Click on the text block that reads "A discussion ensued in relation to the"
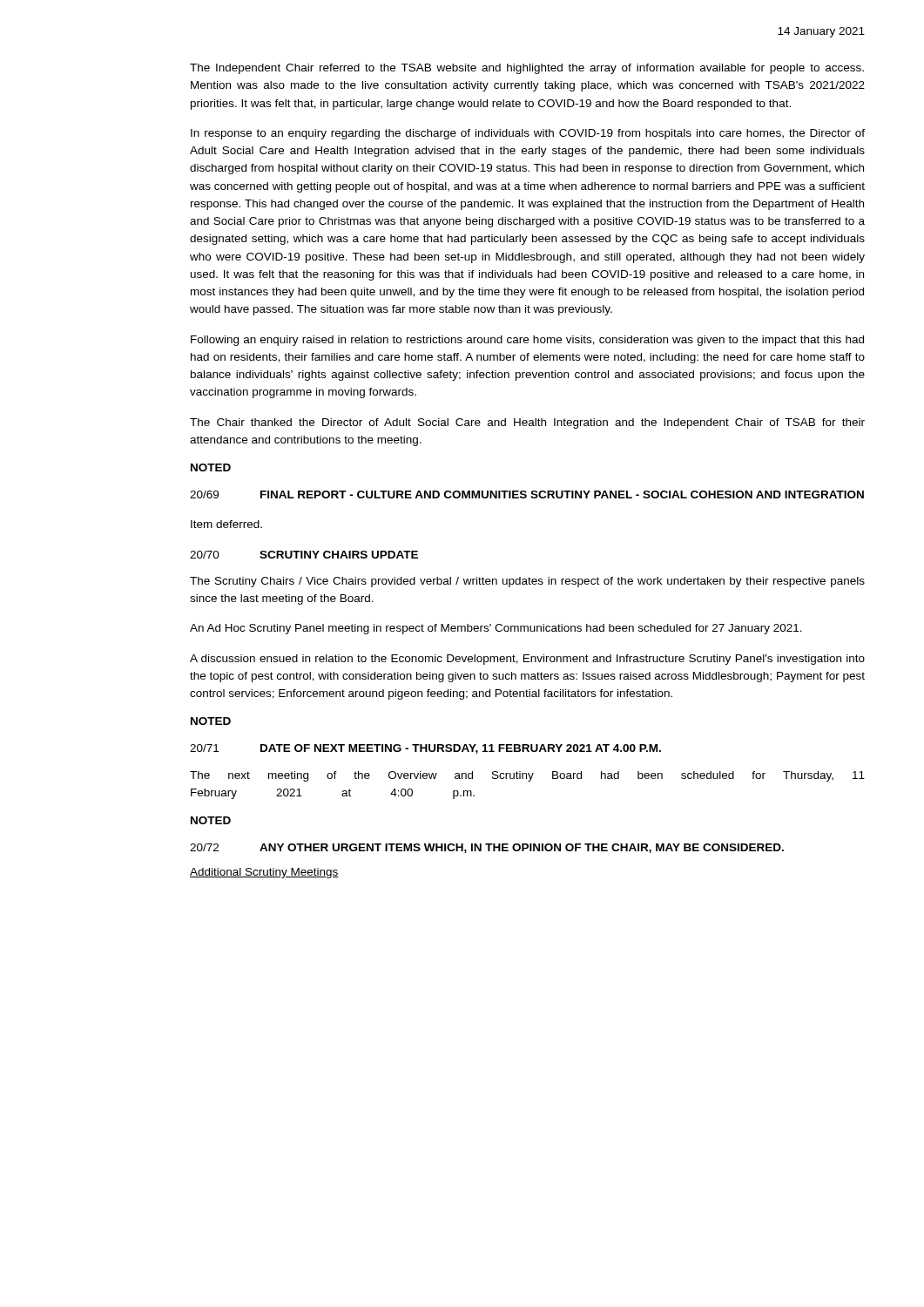Screen dimensions: 1307x924 (x=527, y=675)
